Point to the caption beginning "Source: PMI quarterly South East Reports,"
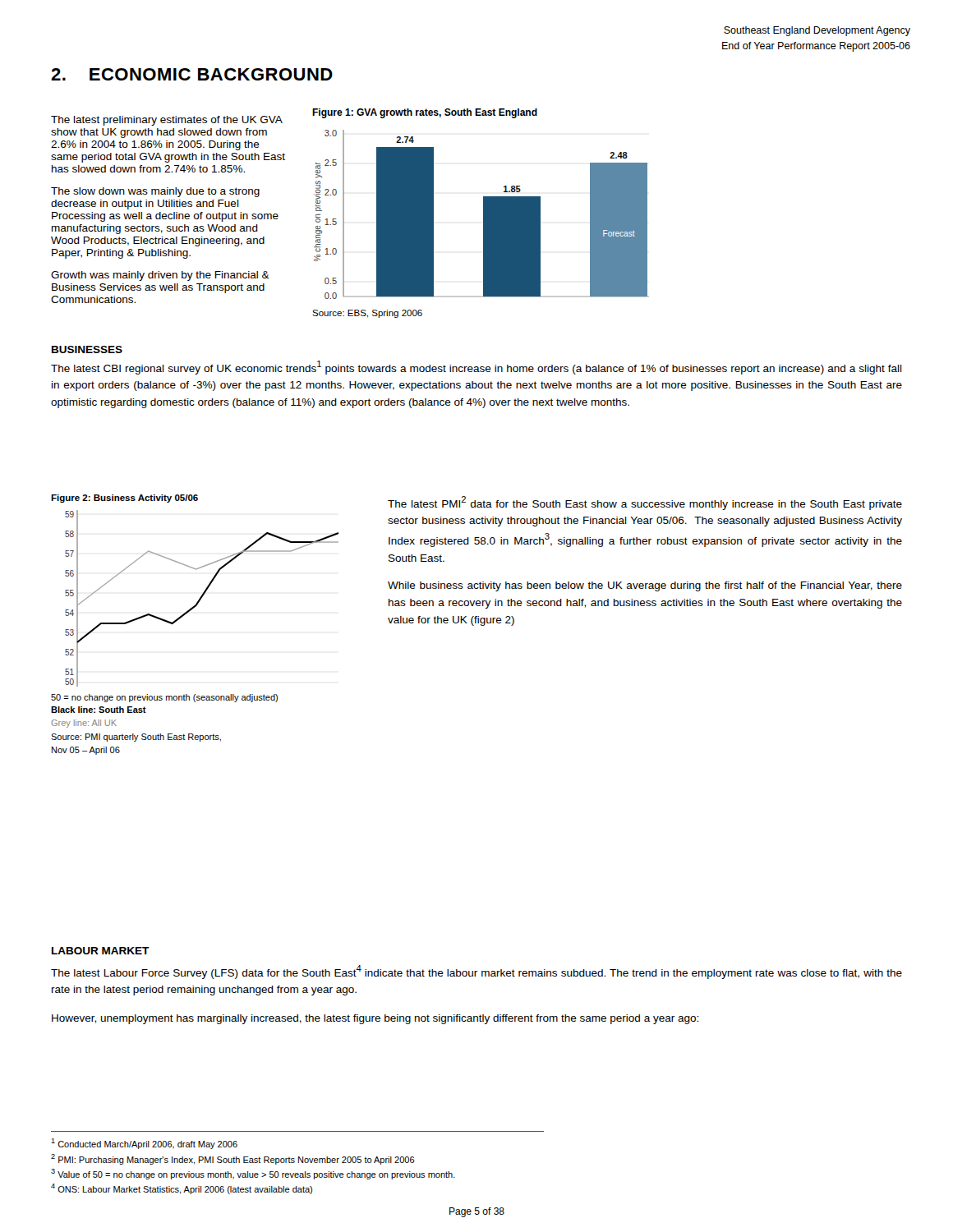 (x=136, y=743)
